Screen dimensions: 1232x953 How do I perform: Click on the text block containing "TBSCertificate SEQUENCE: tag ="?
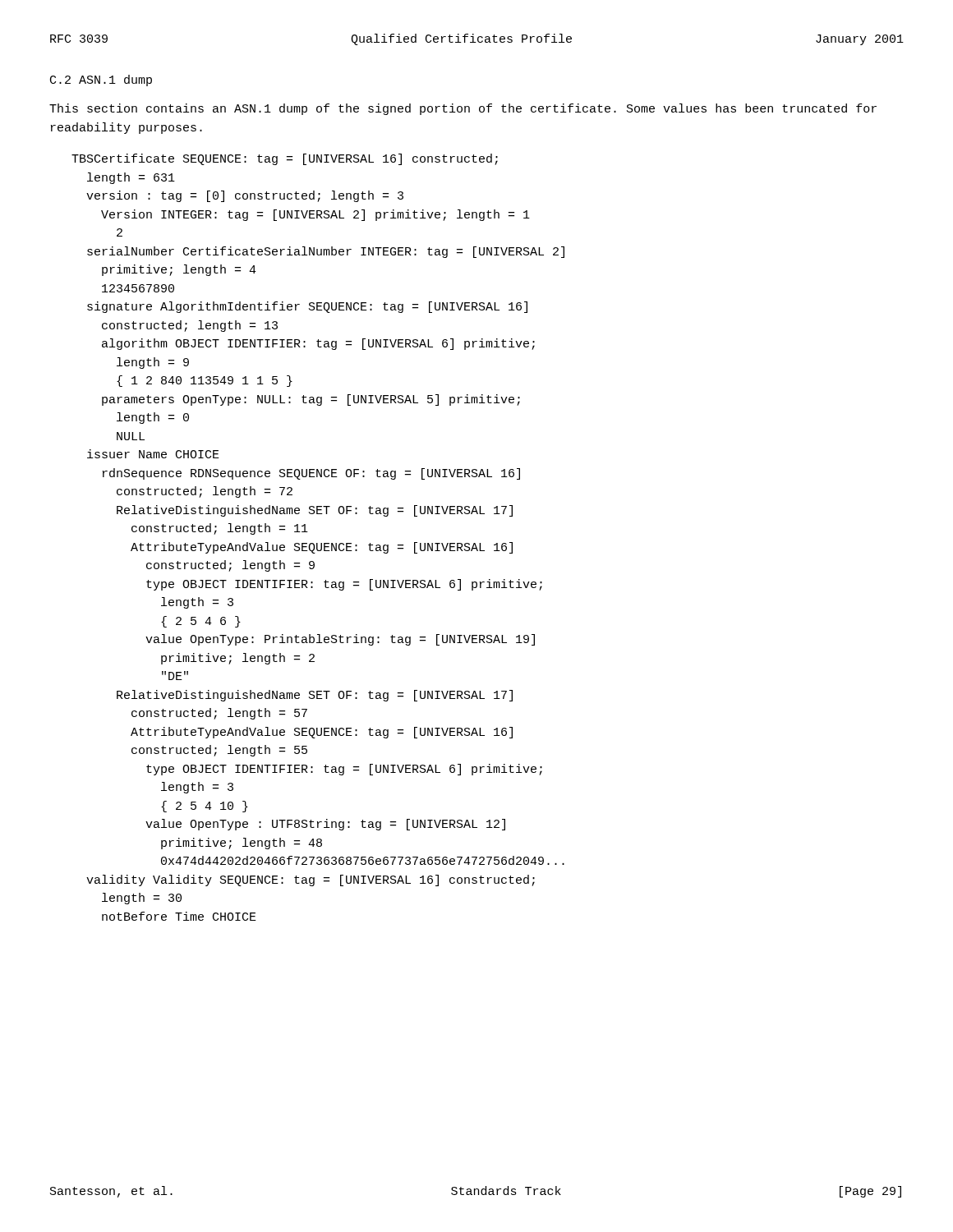308,539
